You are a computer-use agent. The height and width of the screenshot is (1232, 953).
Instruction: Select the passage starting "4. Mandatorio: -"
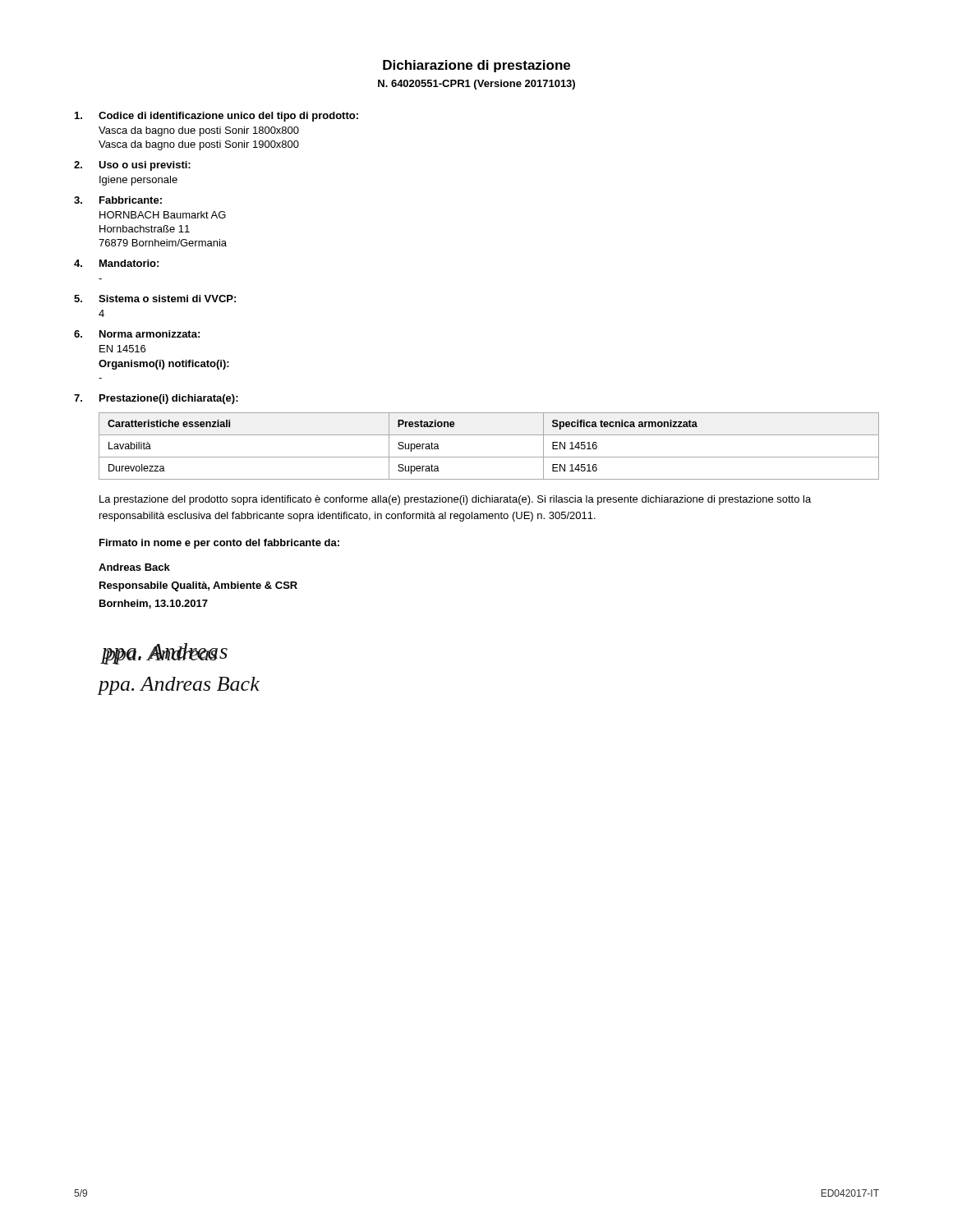pos(116,263)
